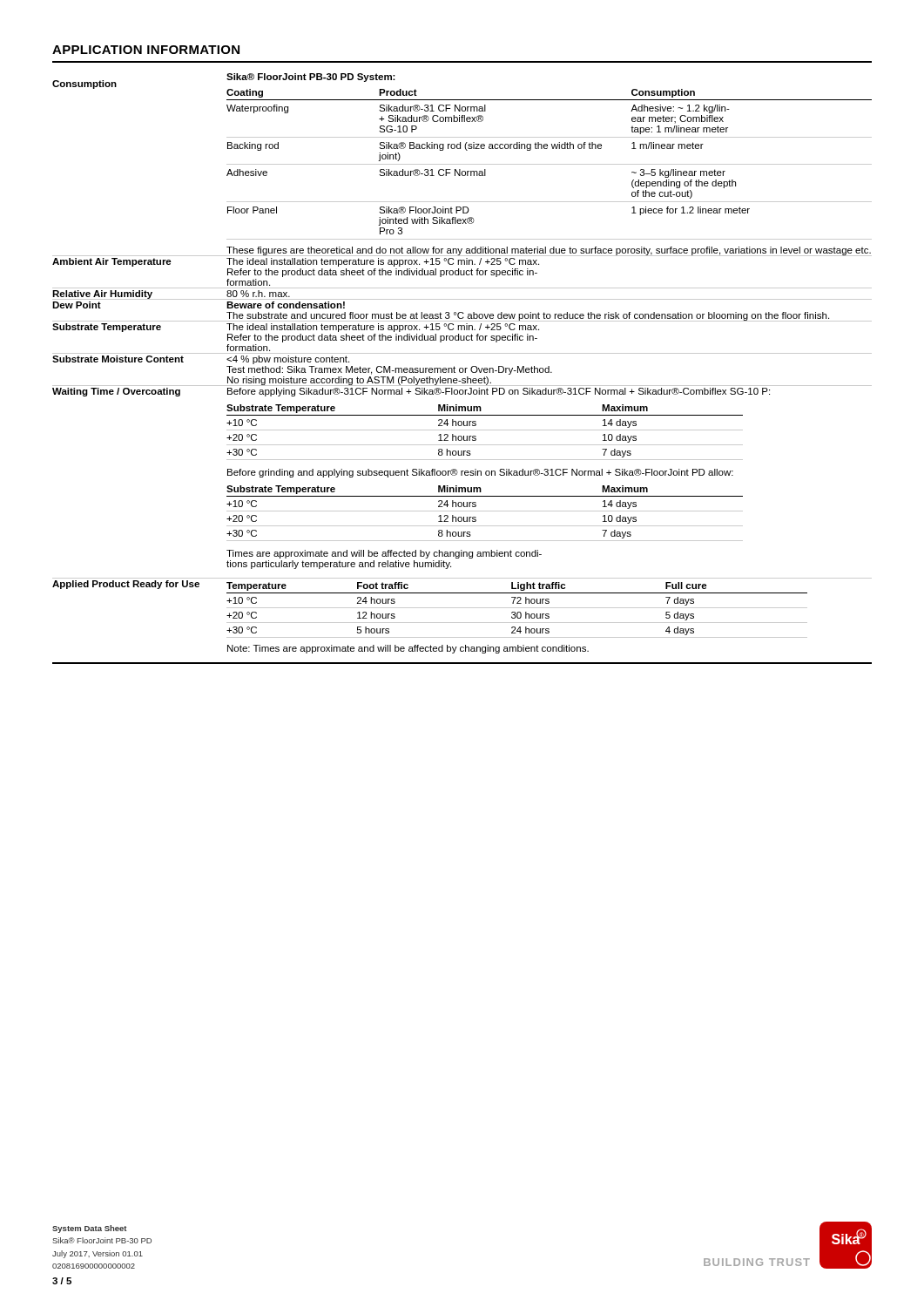Locate the block of text that opens with "These figures are theoretical and do not allow"
Image resolution: width=924 pixels, height=1307 pixels.
tap(549, 250)
